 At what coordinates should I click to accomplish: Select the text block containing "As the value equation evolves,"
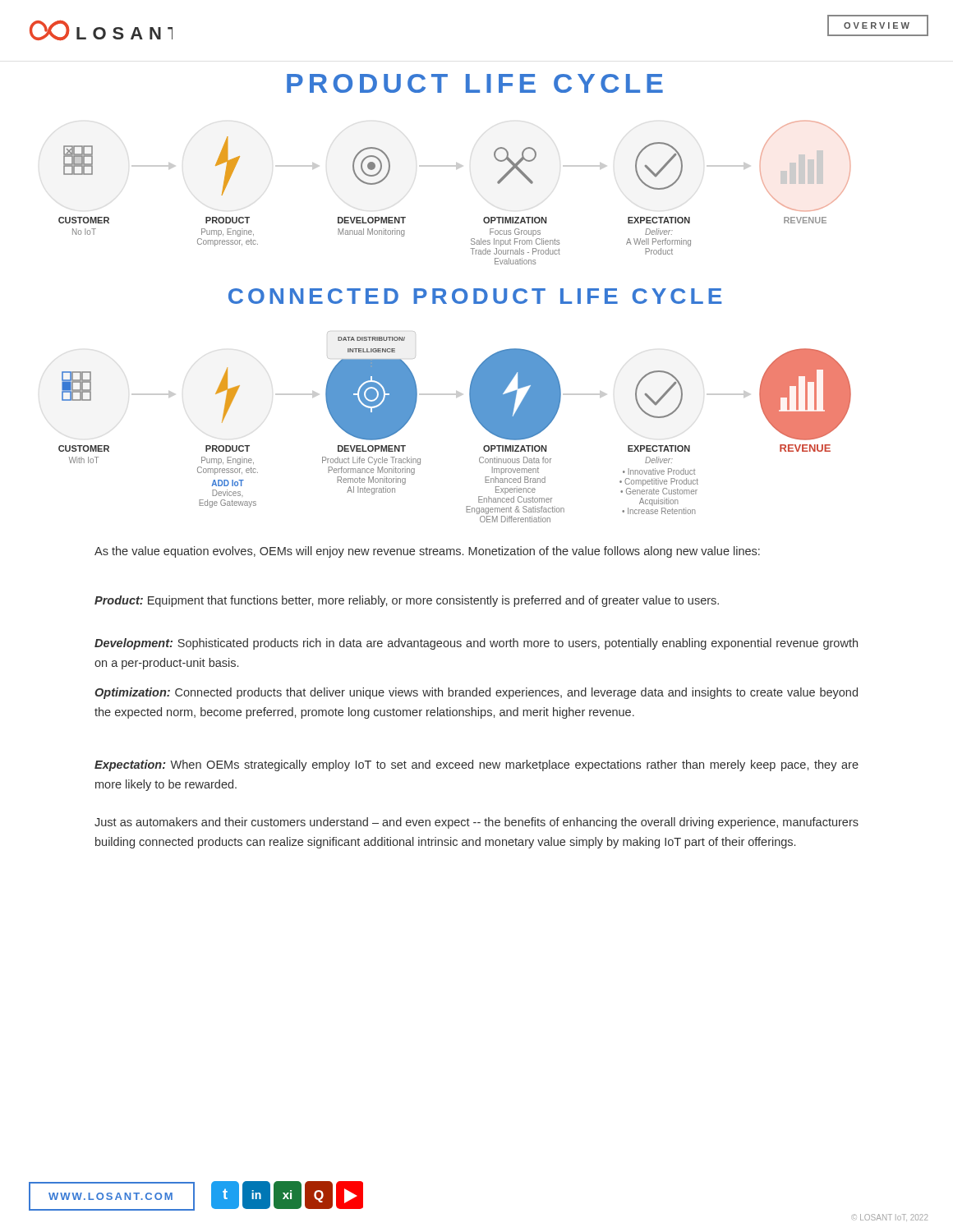click(x=476, y=552)
